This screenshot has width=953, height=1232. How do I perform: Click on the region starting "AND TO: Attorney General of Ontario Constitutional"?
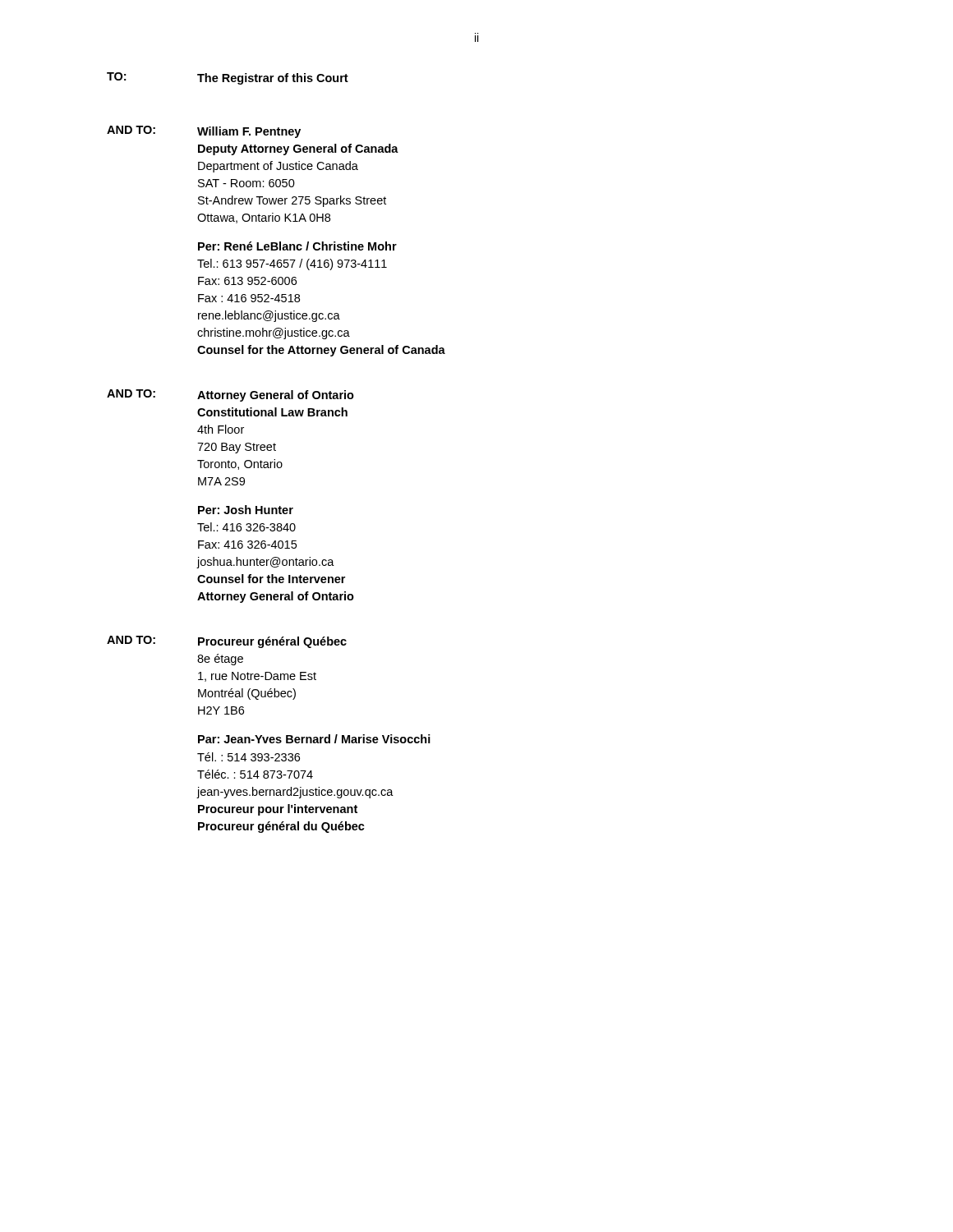230,395
